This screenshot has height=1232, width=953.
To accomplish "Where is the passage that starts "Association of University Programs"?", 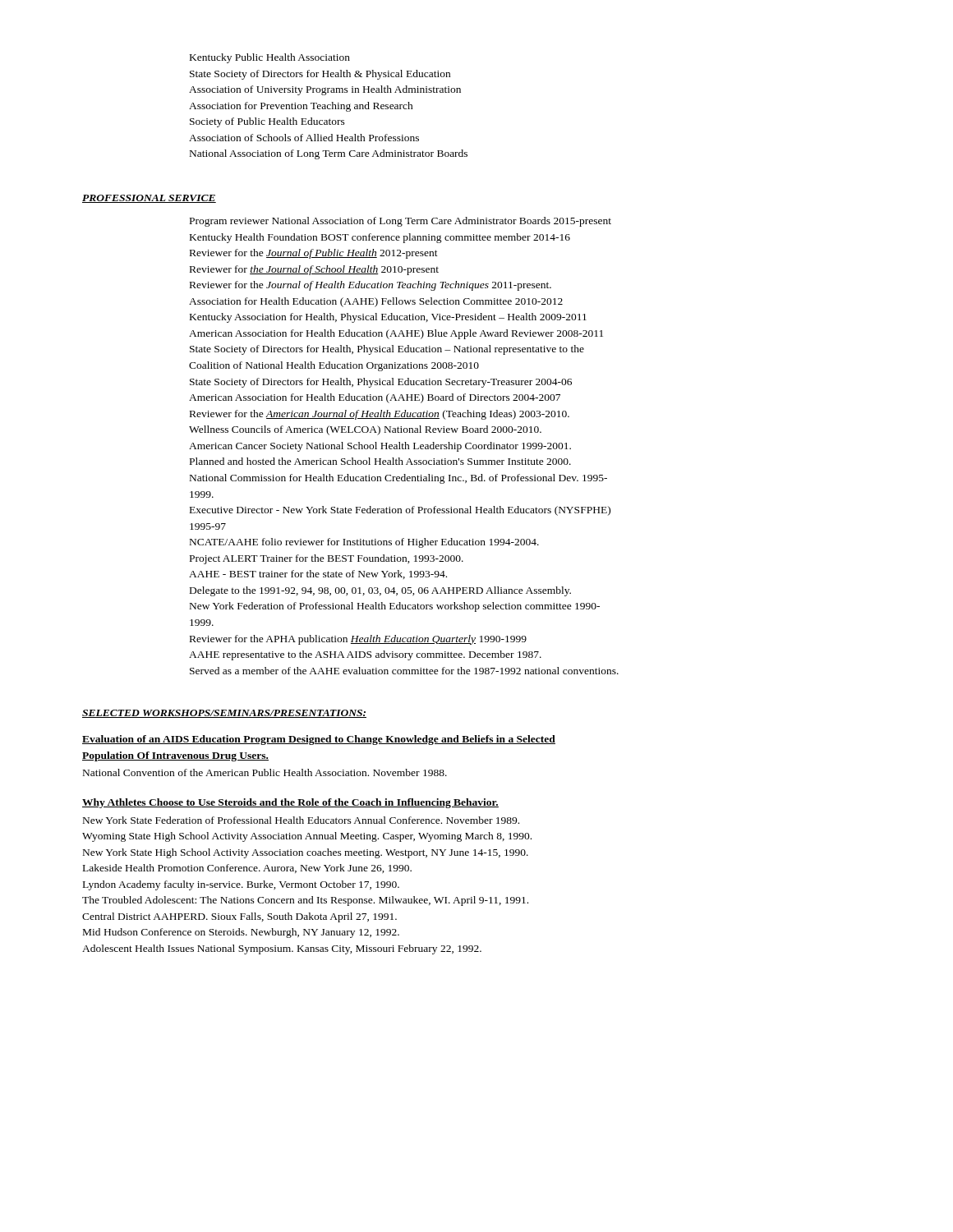I will [325, 89].
